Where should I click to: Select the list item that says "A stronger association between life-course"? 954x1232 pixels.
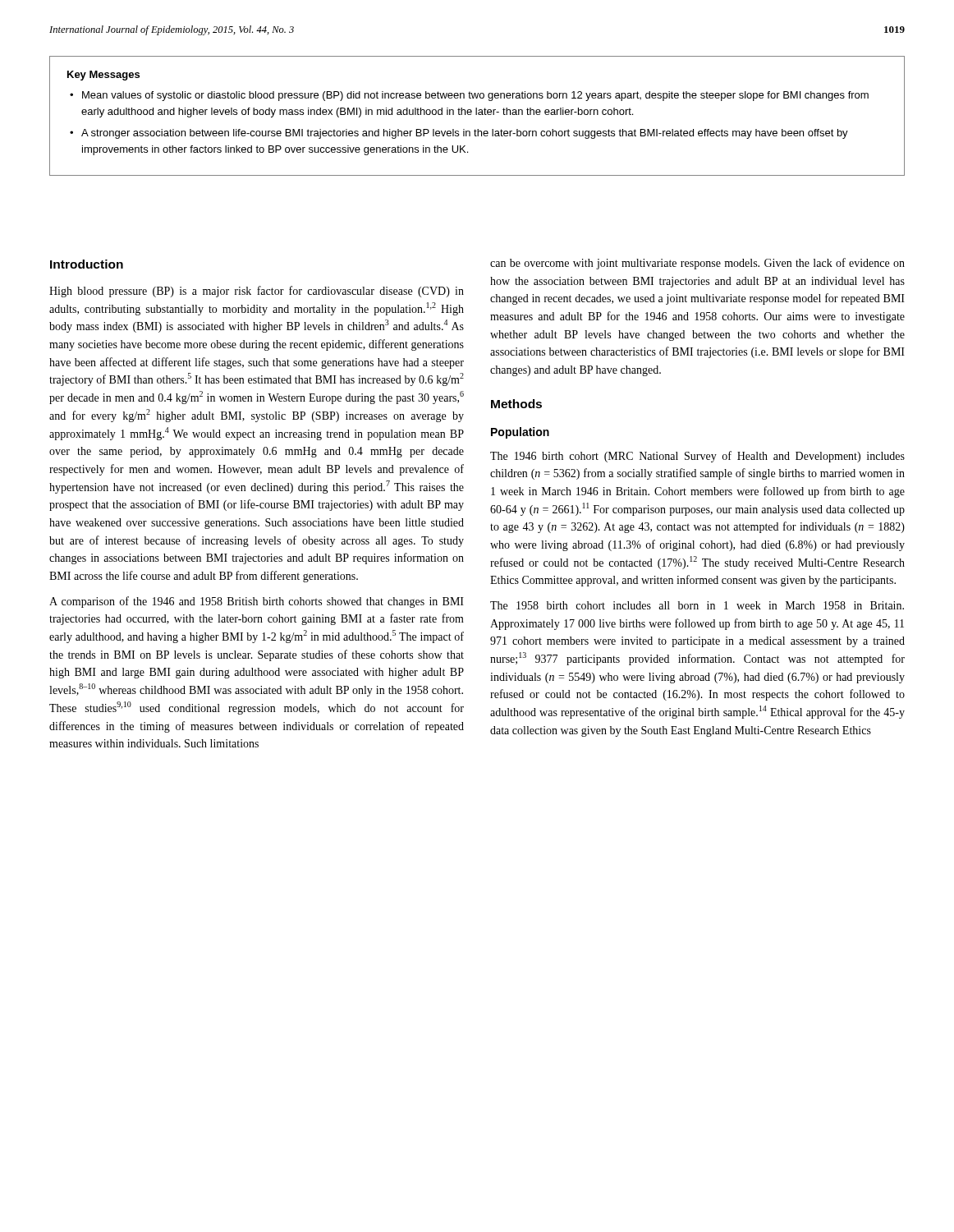[465, 141]
